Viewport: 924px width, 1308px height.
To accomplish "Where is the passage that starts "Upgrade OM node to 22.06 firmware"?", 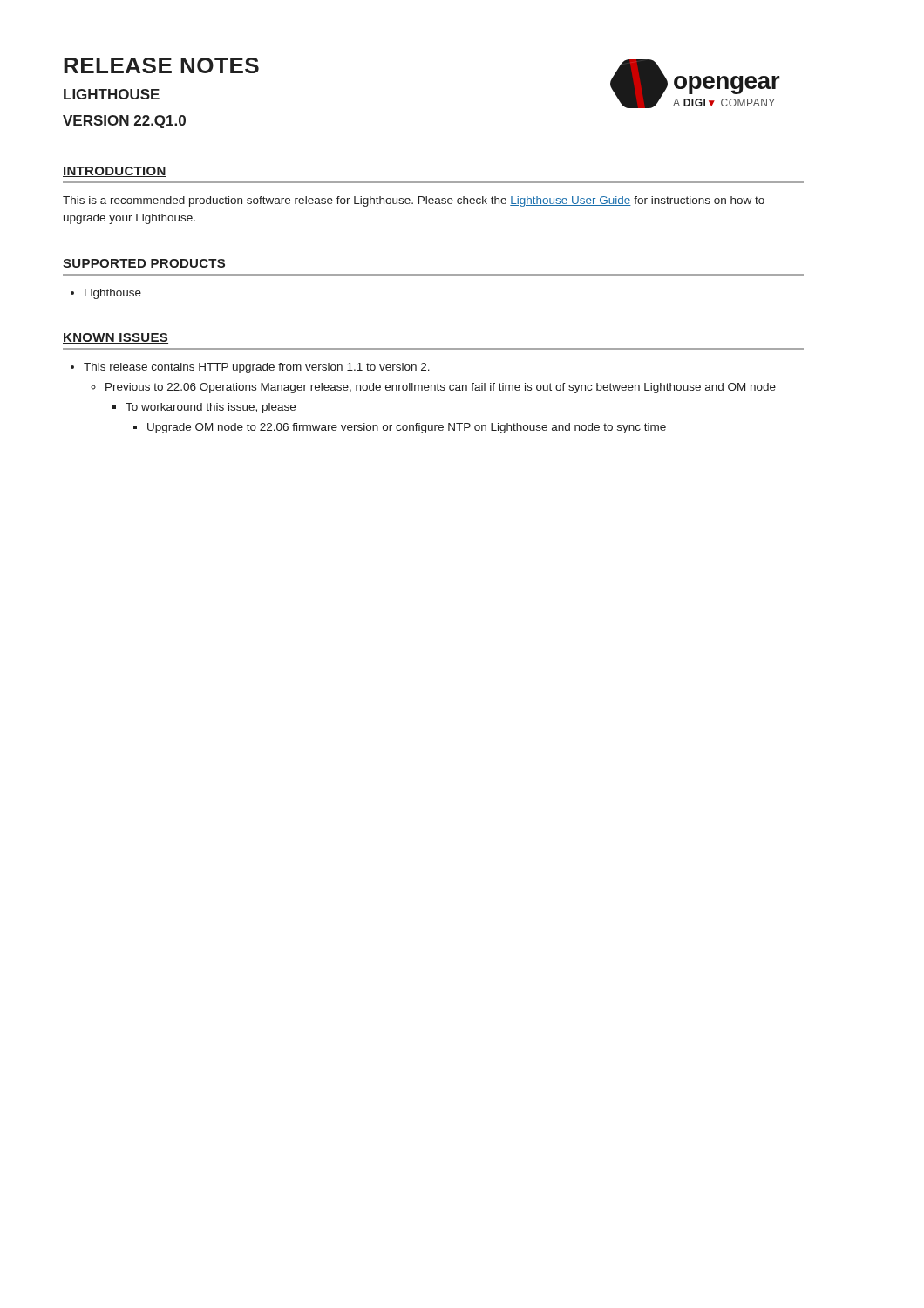I will coord(406,427).
